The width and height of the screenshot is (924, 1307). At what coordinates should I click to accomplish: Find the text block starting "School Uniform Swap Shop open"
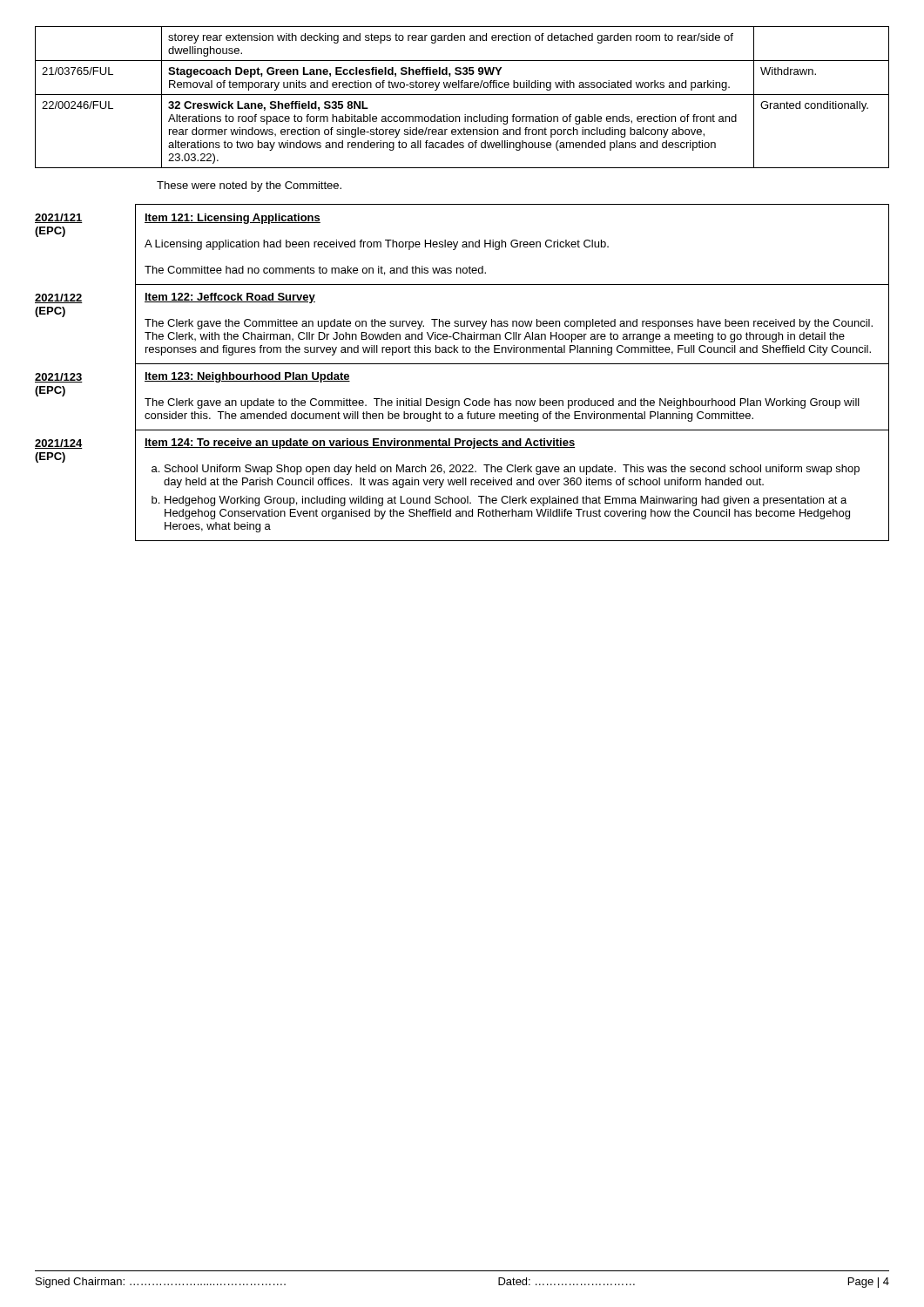click(512, 475)
